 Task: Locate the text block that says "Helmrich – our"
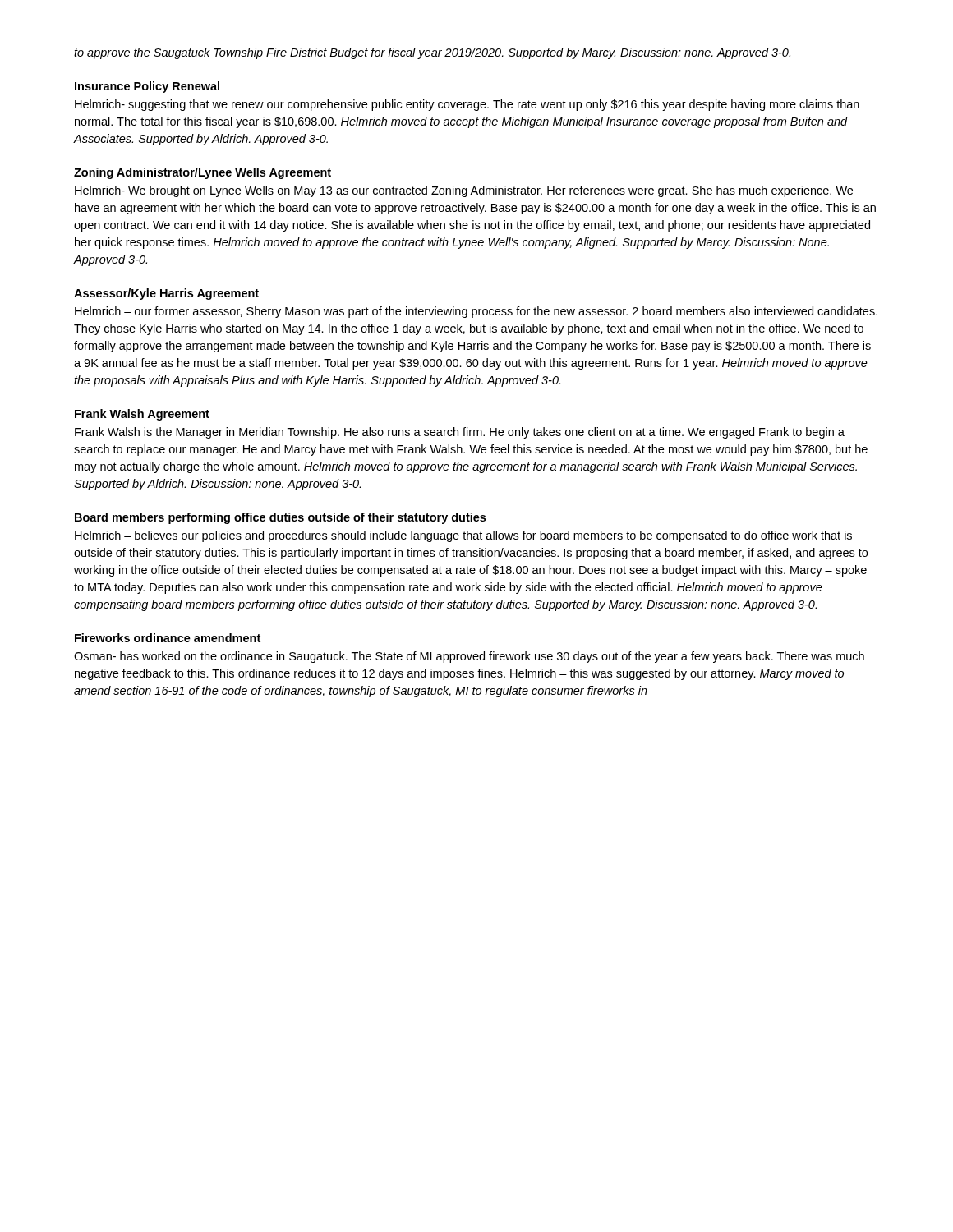pos(476,346)
